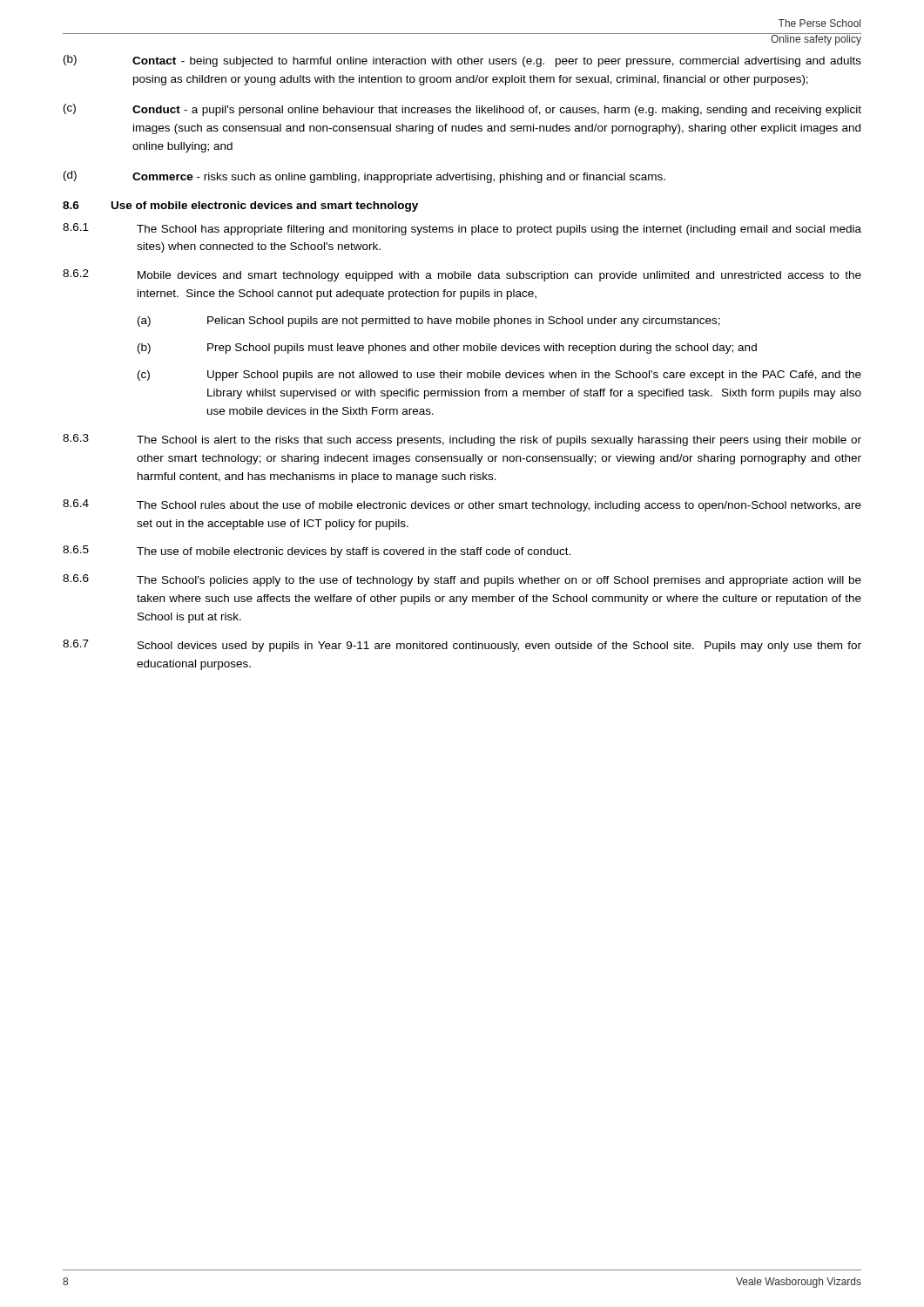Navigate to the passage starting "(c) Conduct - a pupil's personal online behaviour"
Image resolution: width=924 pixels, height=1307 pixels.
462,128
